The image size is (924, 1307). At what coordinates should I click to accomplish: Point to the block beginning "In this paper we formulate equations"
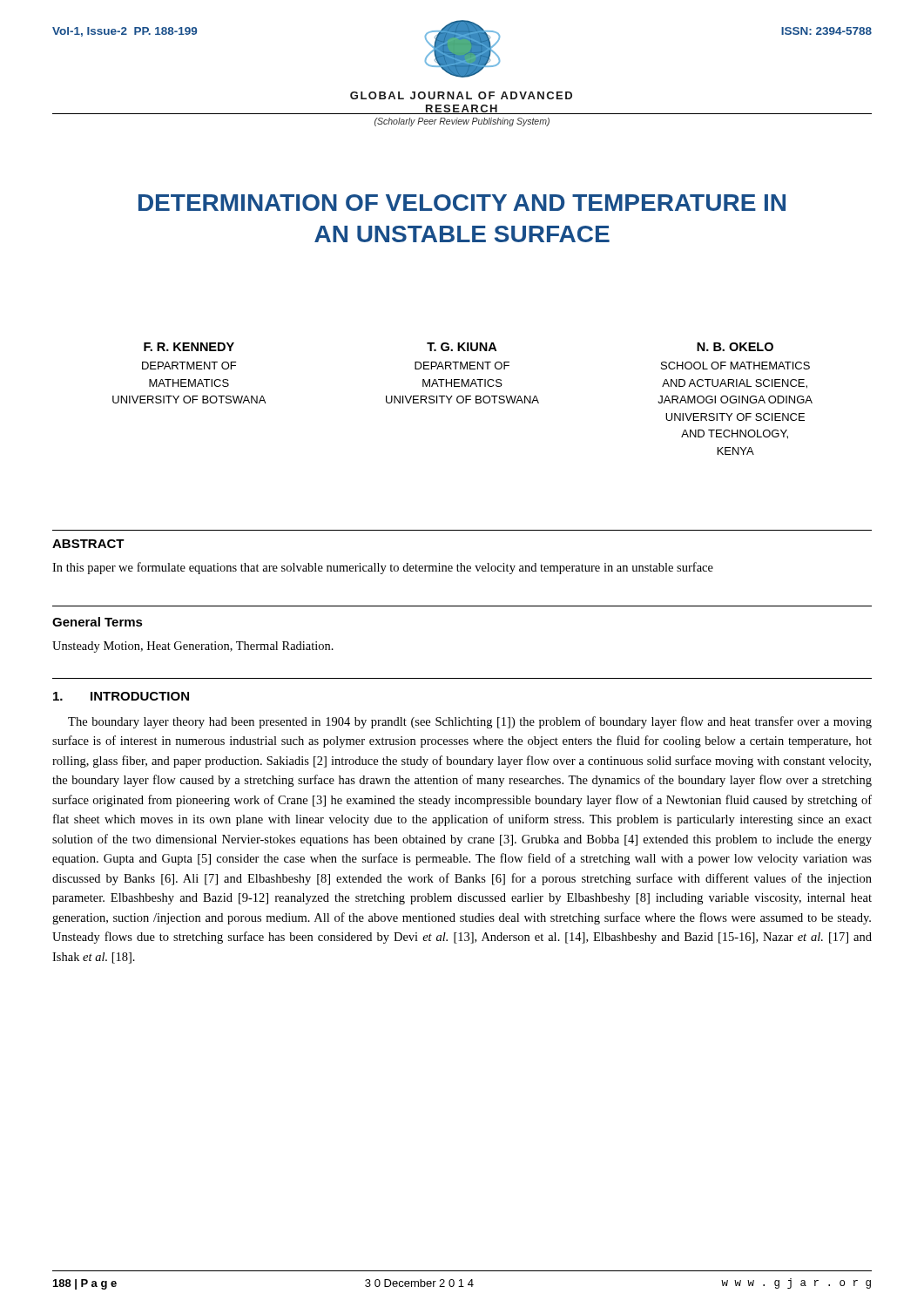click(383, 567)
